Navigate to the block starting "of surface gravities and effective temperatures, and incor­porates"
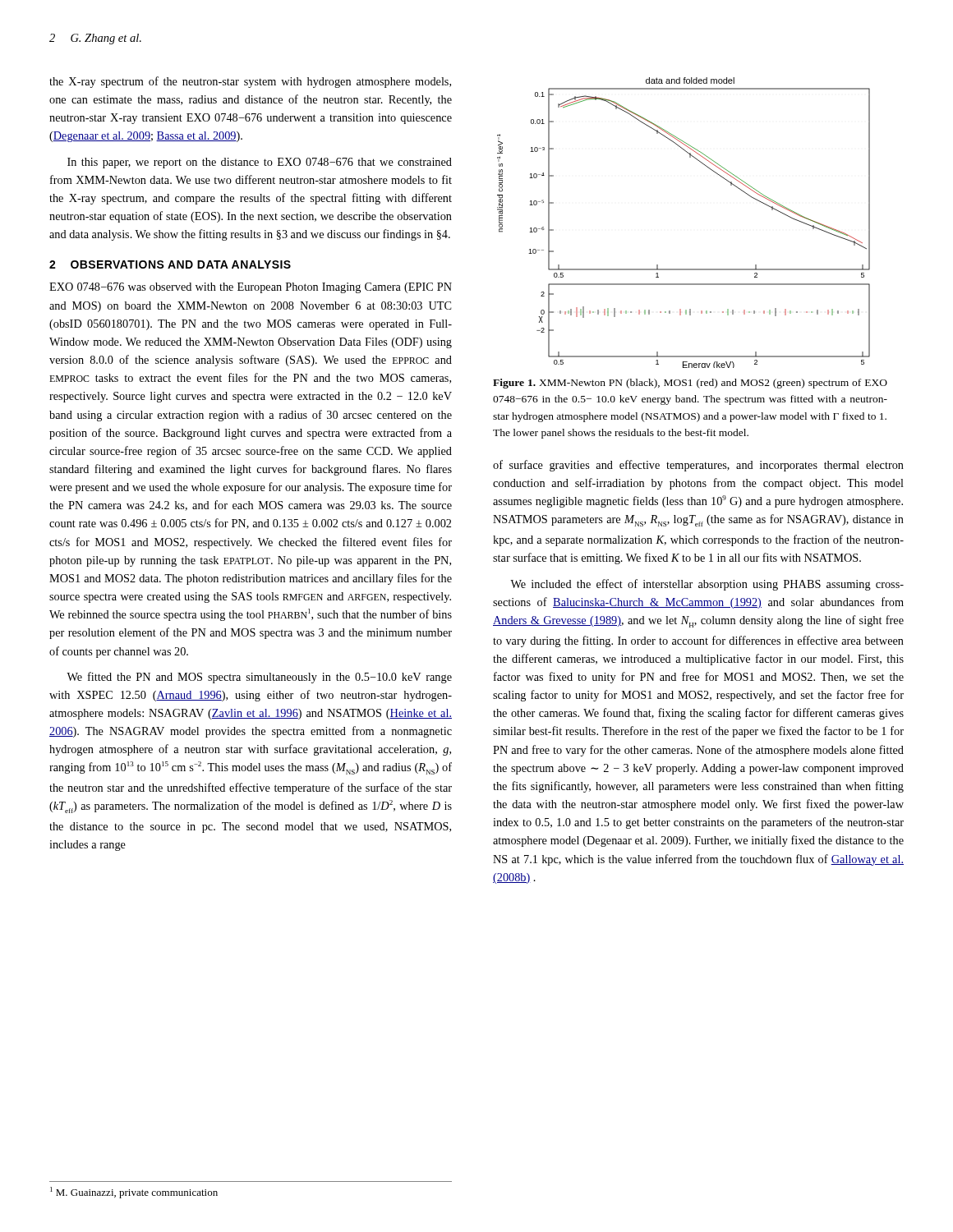Viewport: 953px width, 1232px height. click(698, 512)
